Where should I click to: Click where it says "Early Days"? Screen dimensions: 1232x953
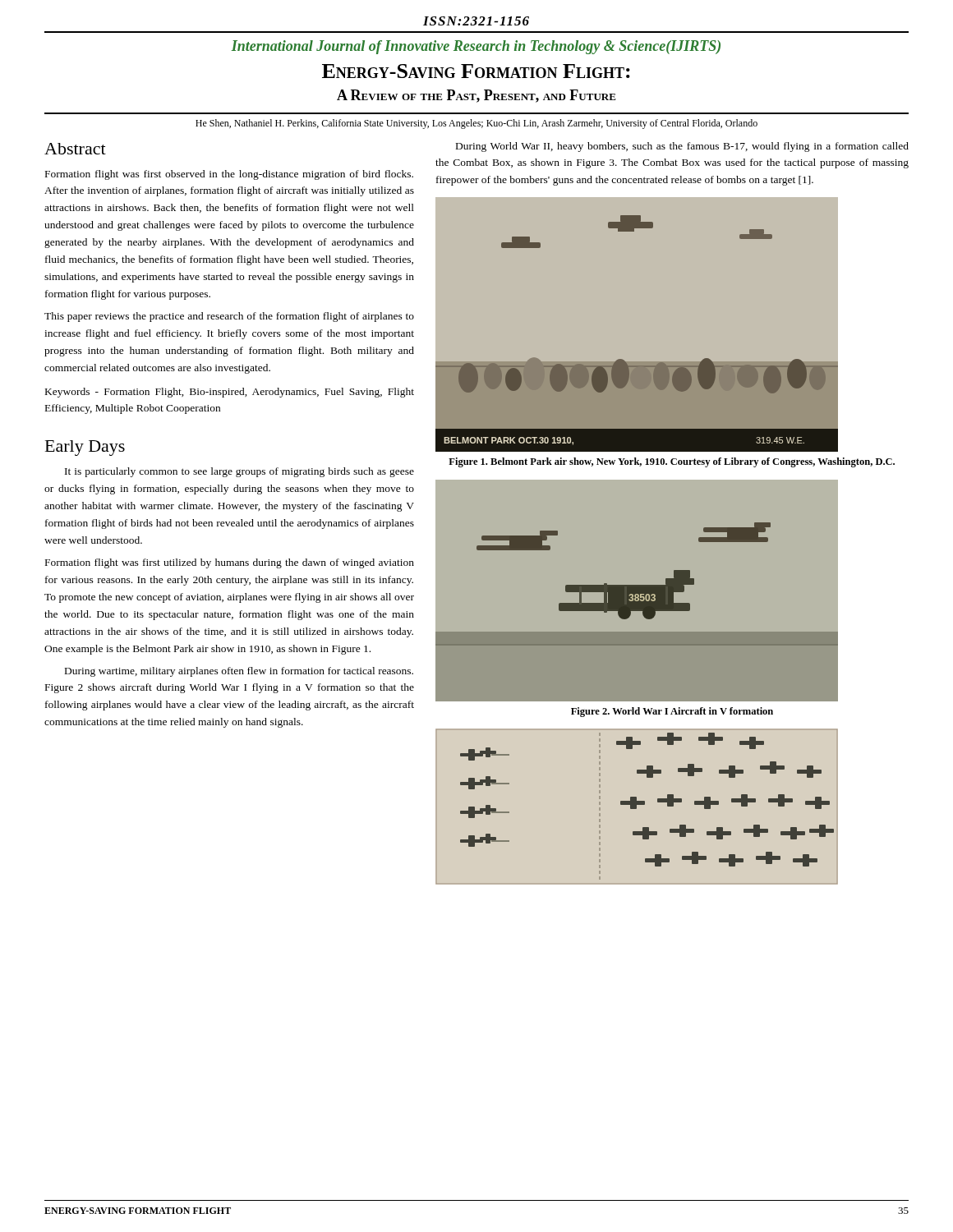pos(85,446)
